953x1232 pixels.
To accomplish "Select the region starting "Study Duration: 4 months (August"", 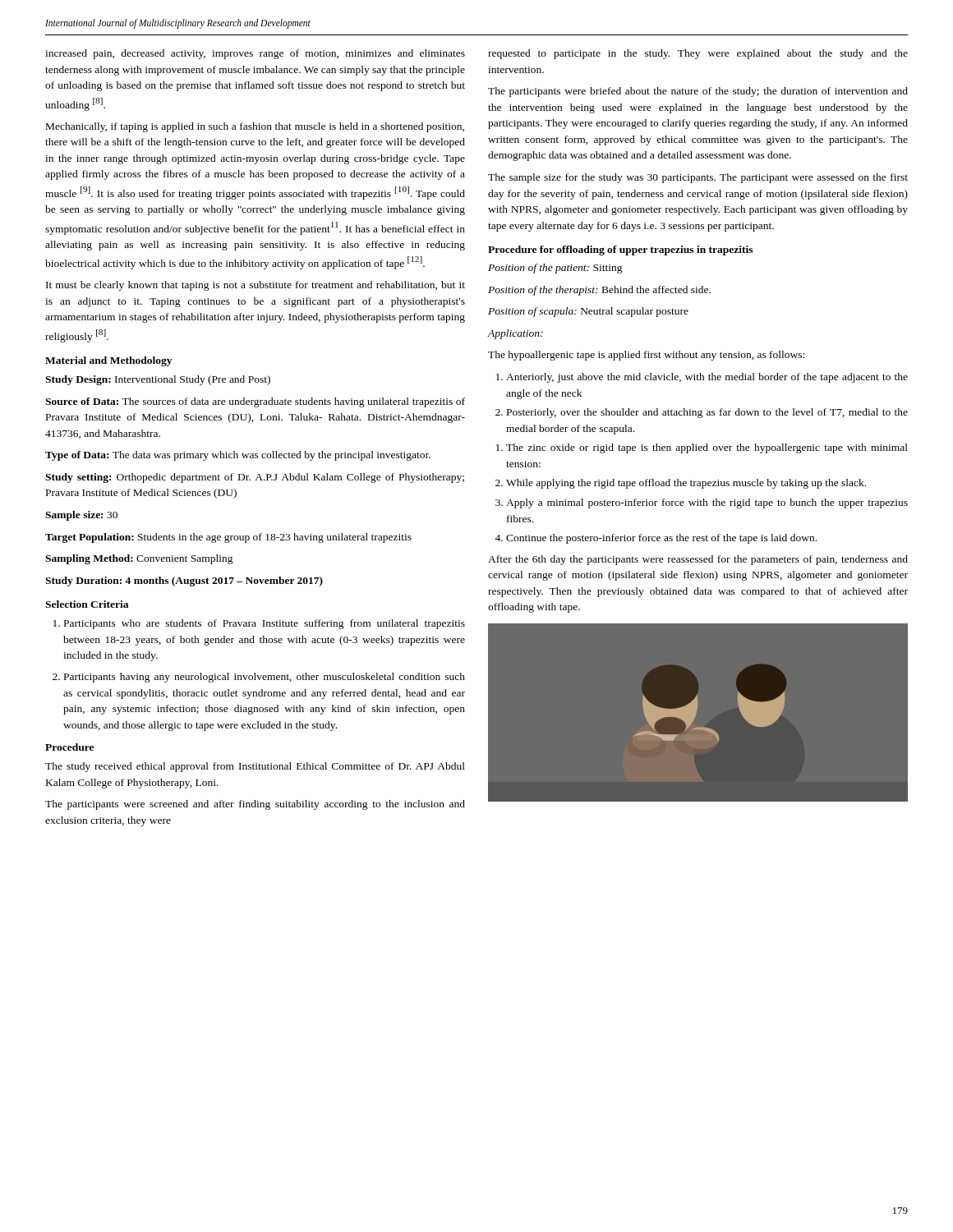I will (255, 580).
